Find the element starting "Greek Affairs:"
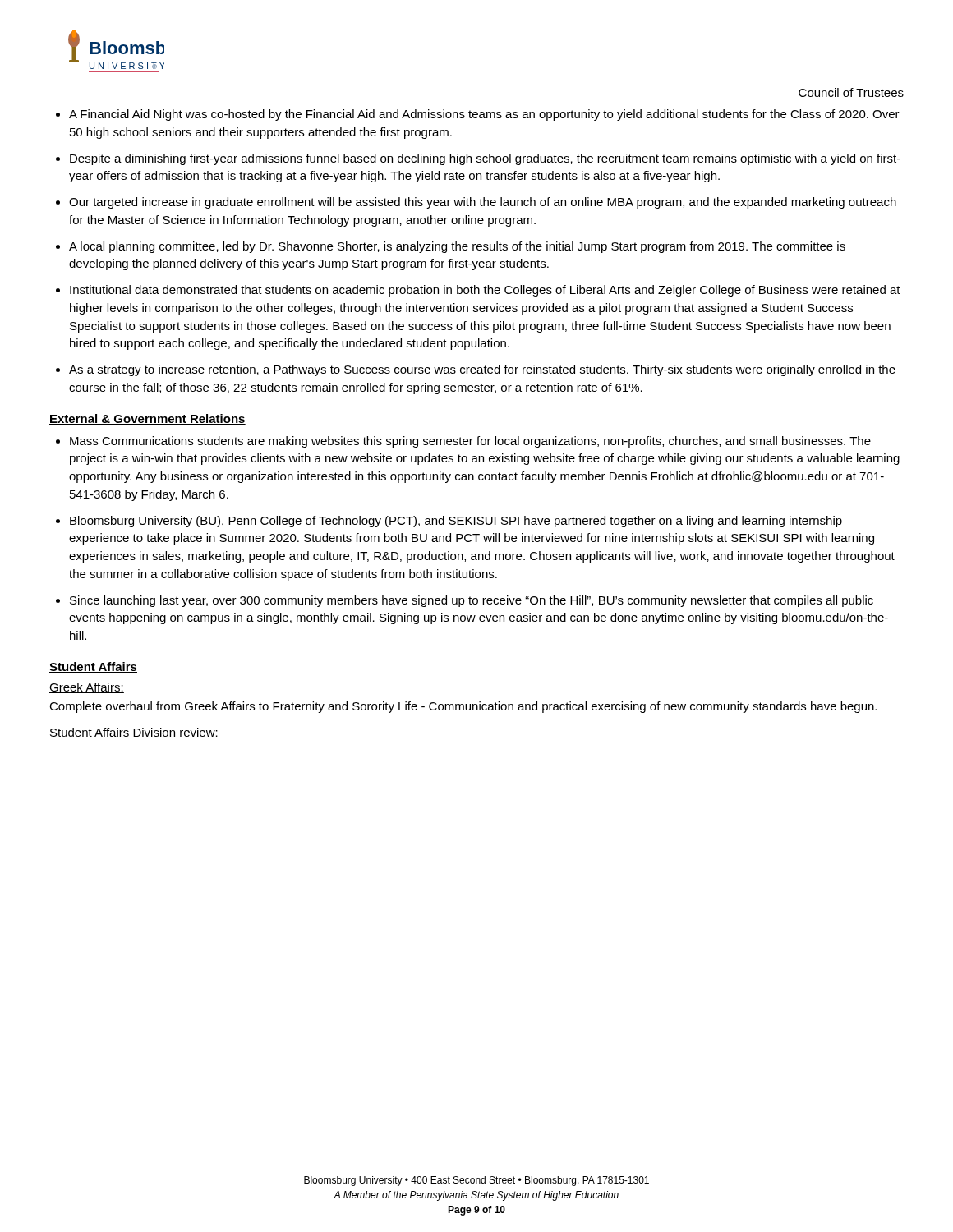Image resolution: width=953 pixels, height=1232 pixels. (86, 687)
